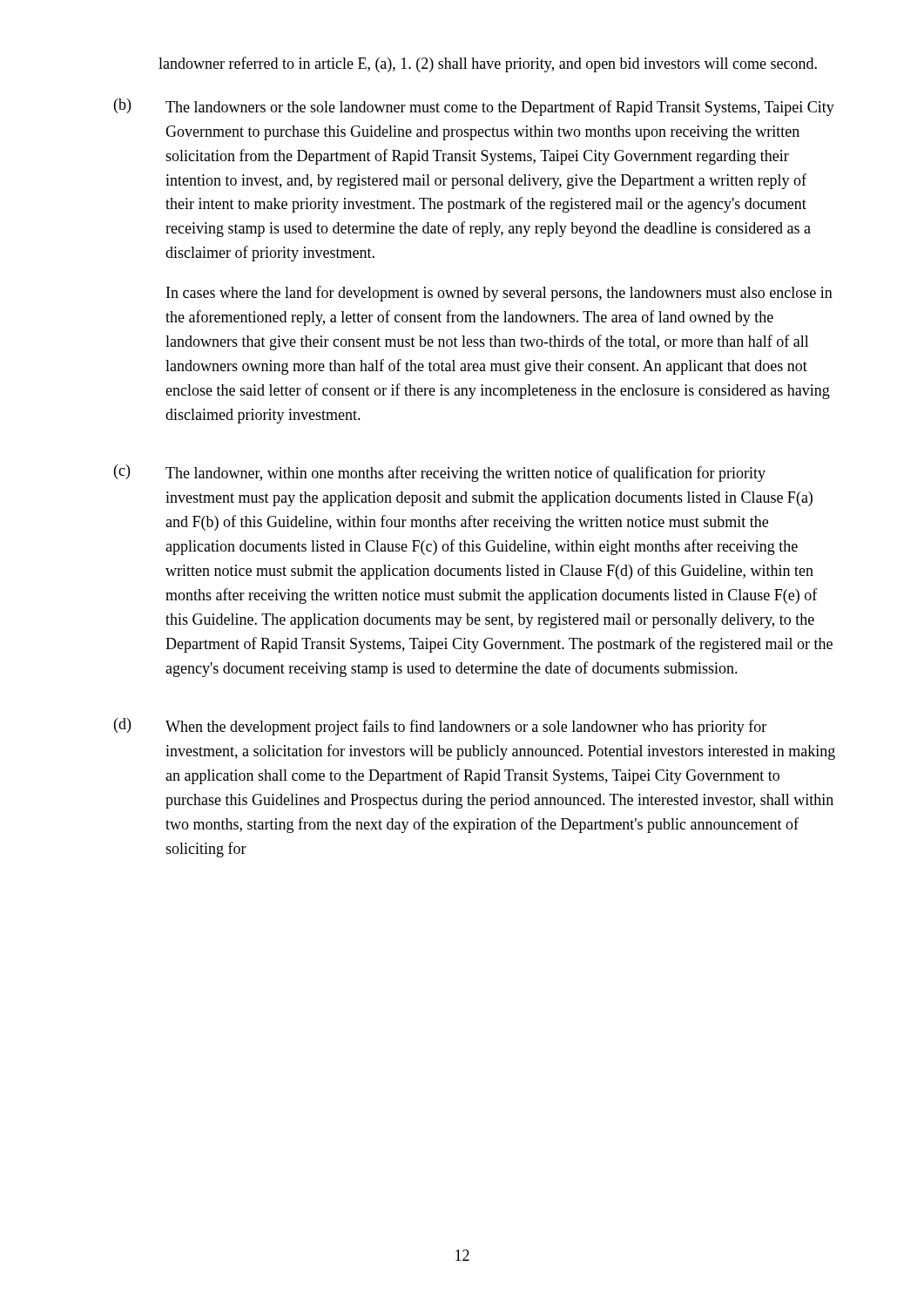This screenshot has height=1307, width=924.
Task: Click on the list item containing "(b) The landowners or the sole landowner must"
Action: (474, 107)
